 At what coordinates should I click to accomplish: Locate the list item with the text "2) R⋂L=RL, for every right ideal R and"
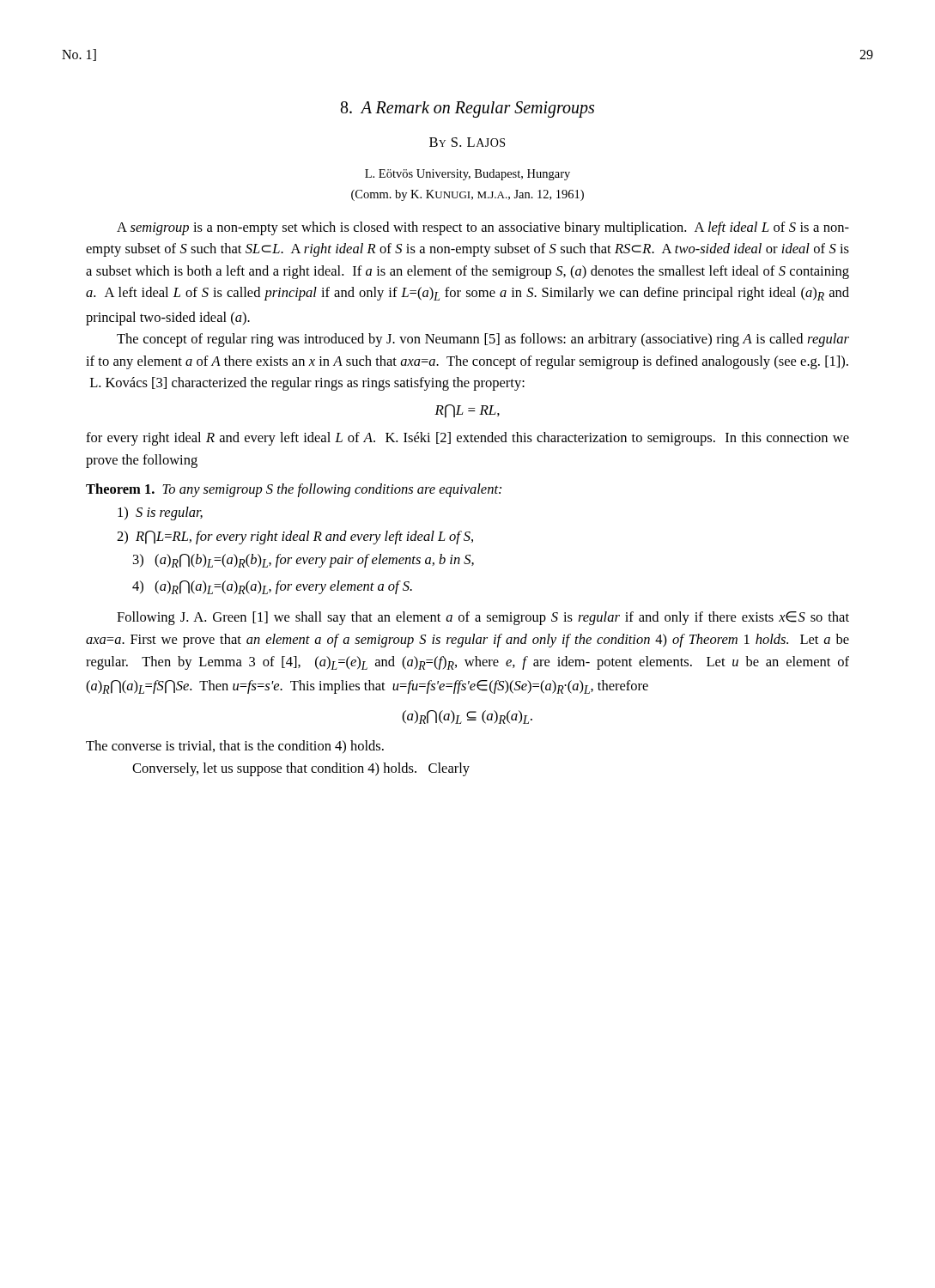(483, 536)
